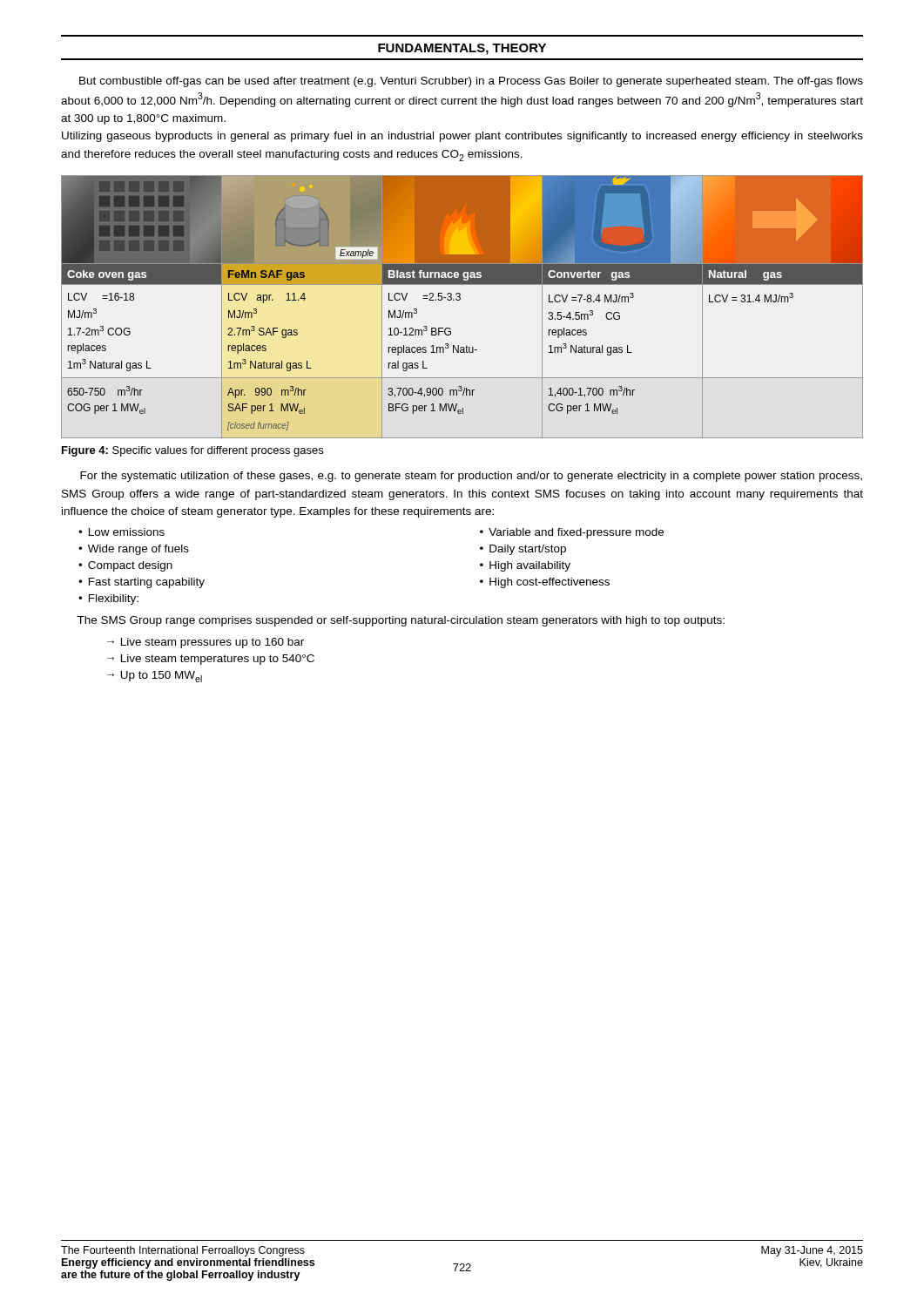The height and width of the screenshot is (1307, 924).
Task: Select the text starting "→ Live steam temperatures up to"
Action: click(210, 658)
